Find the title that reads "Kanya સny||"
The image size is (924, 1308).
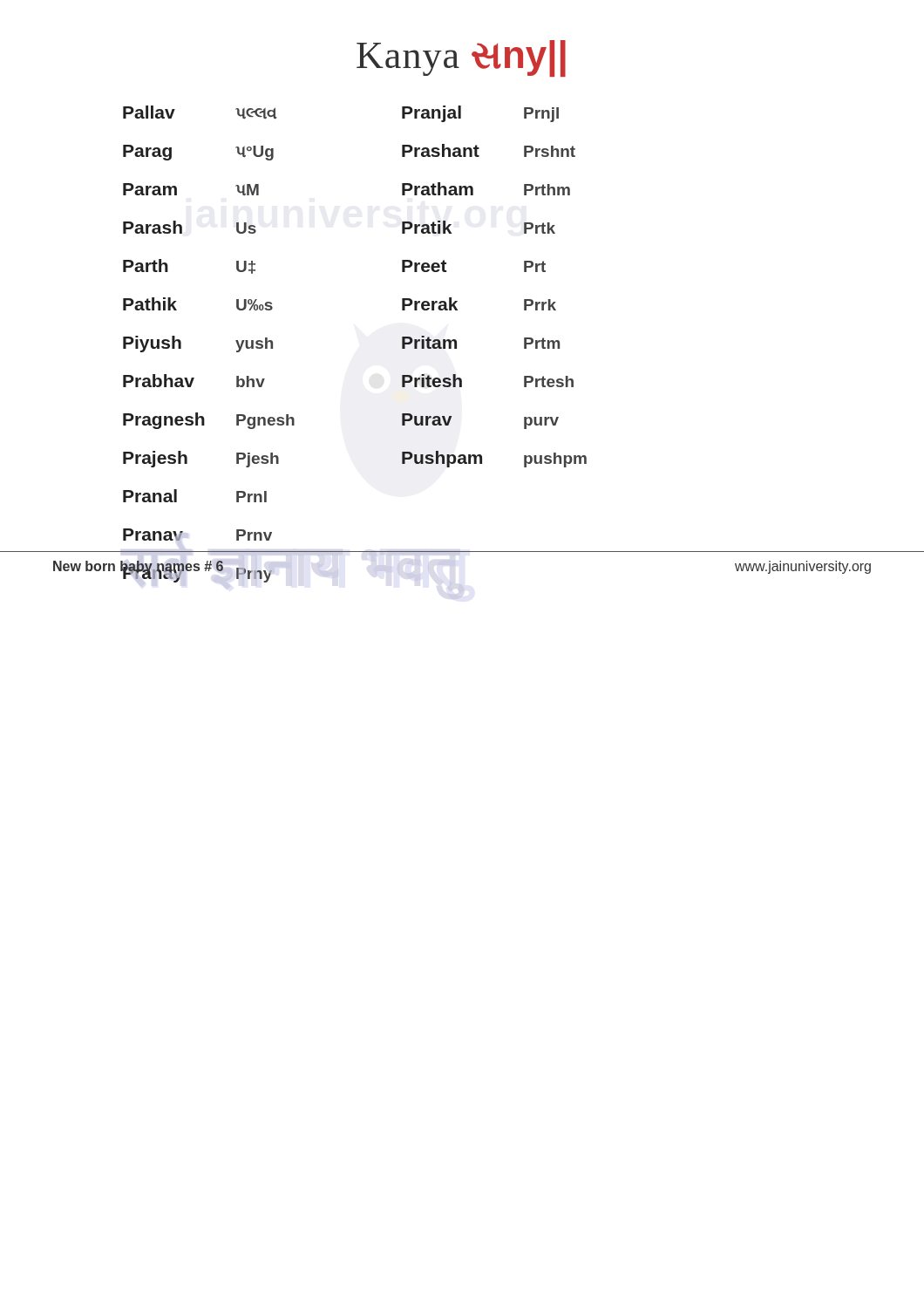click(462, 55)
